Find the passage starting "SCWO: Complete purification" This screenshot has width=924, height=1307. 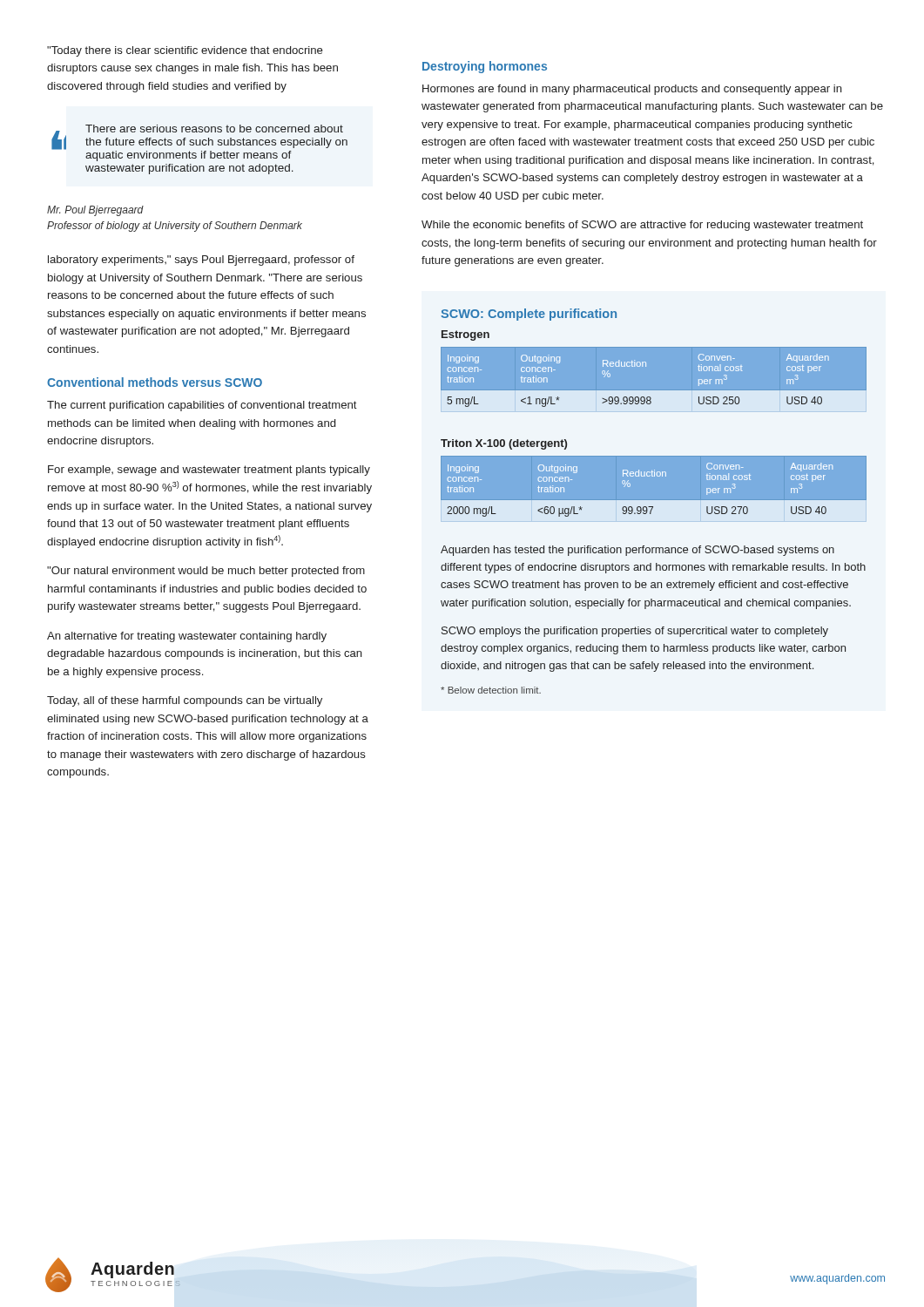pyautogui.click(x=529, y=313)
